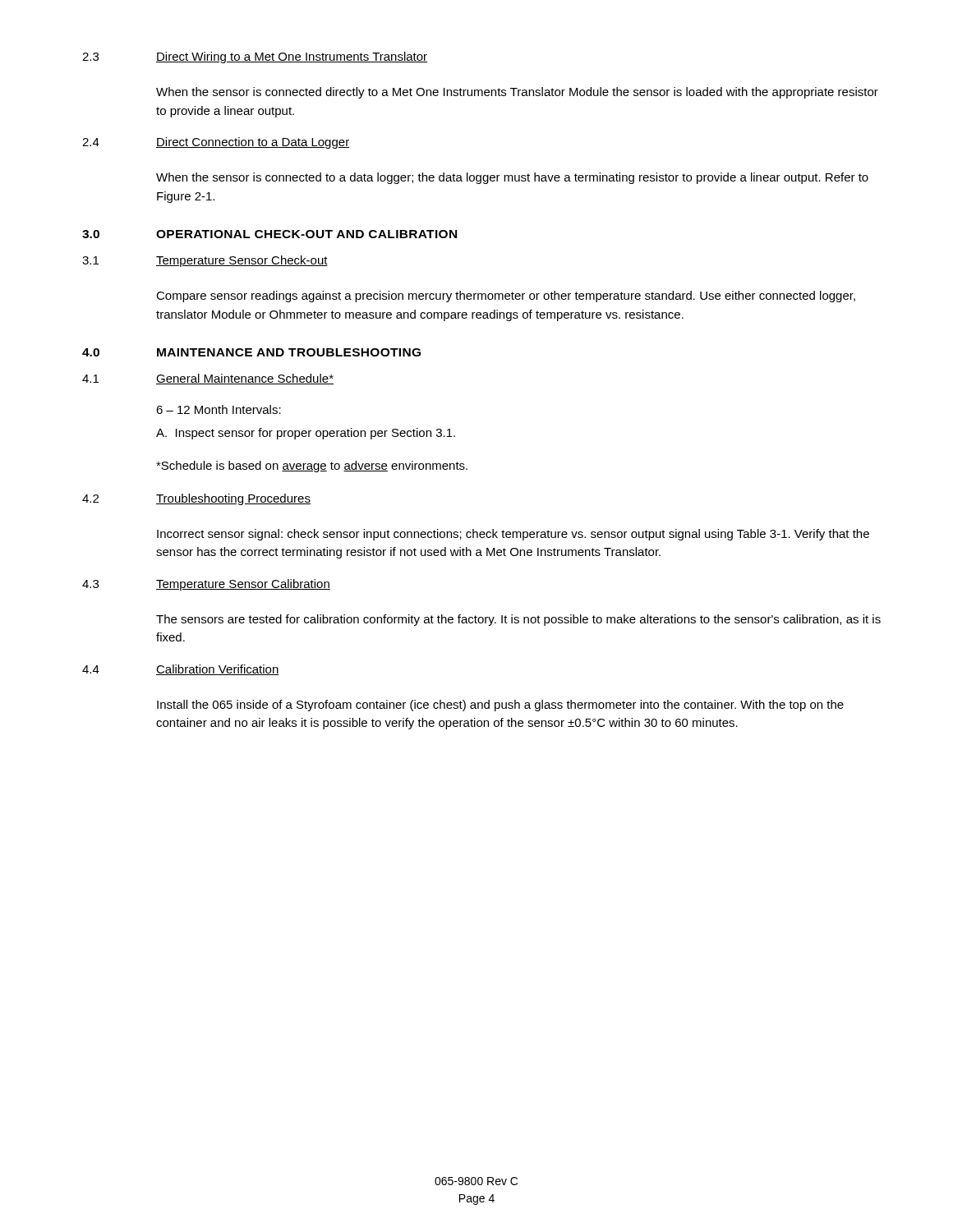
Task: Select the text block that reads "Schedule is based"
Action: pyautogui.click(x=312, y=465)
